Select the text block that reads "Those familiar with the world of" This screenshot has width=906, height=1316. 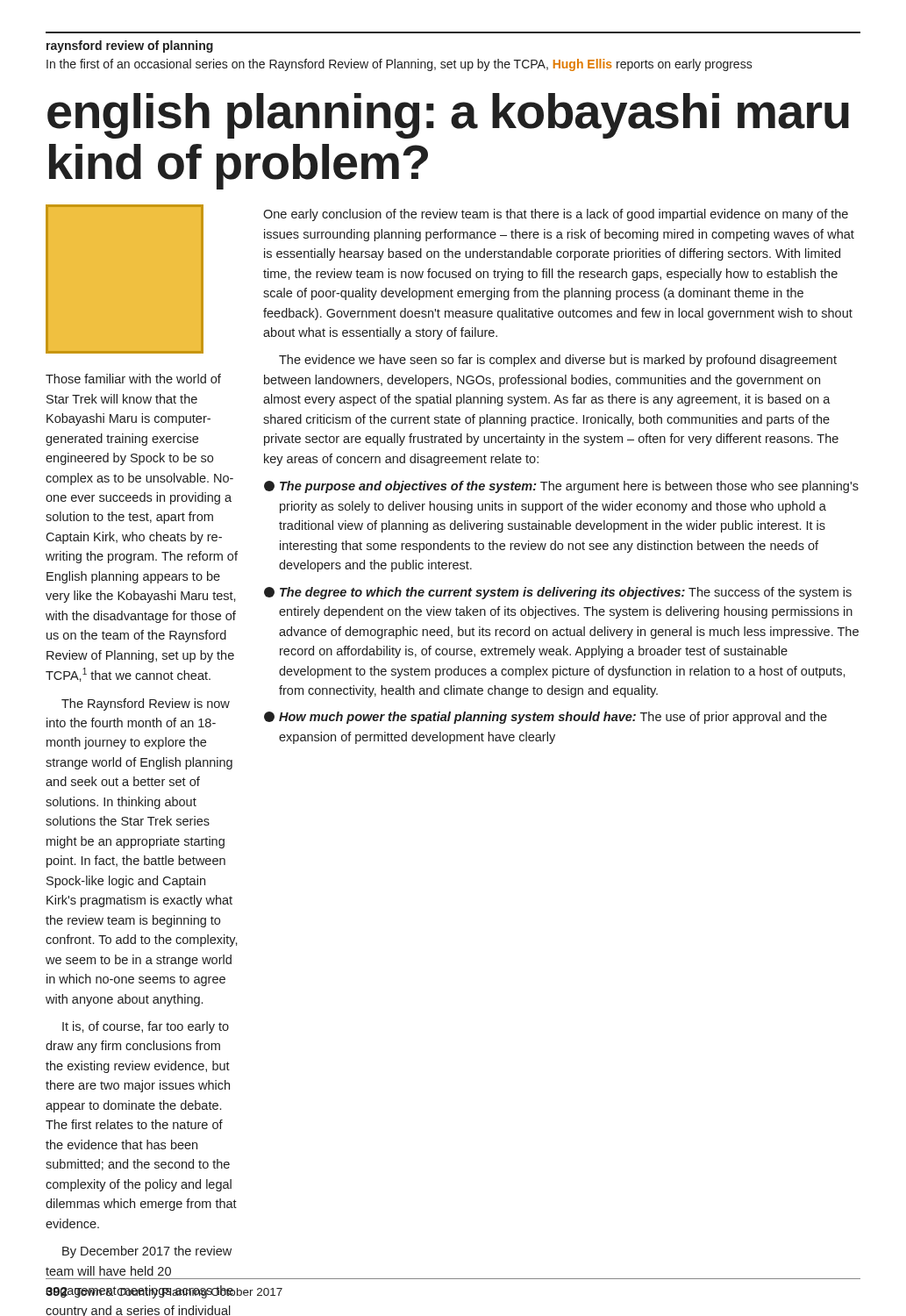(142, 843)
